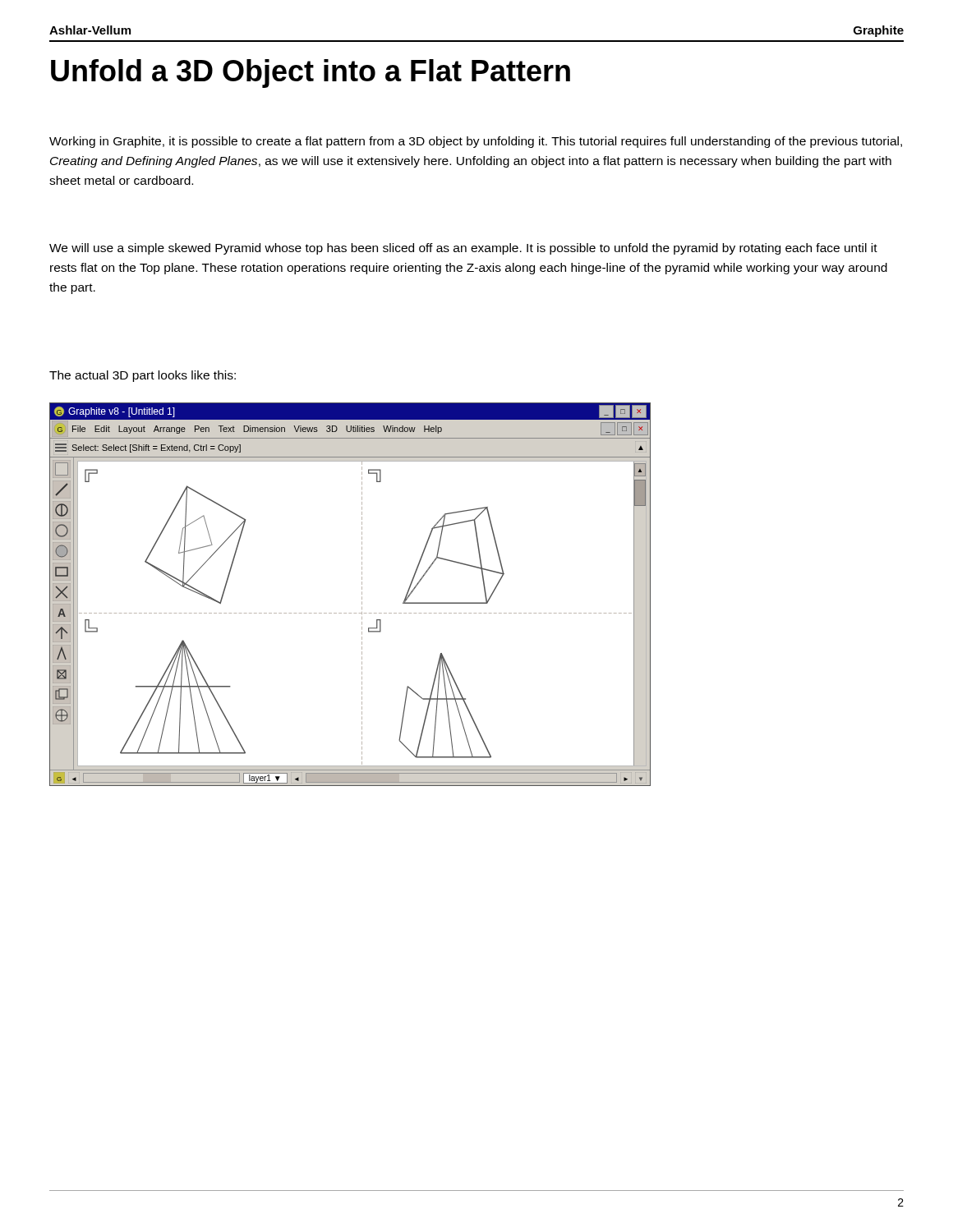Point to the text starting "Unfold a 3D Object into a"

click(311, 71)
